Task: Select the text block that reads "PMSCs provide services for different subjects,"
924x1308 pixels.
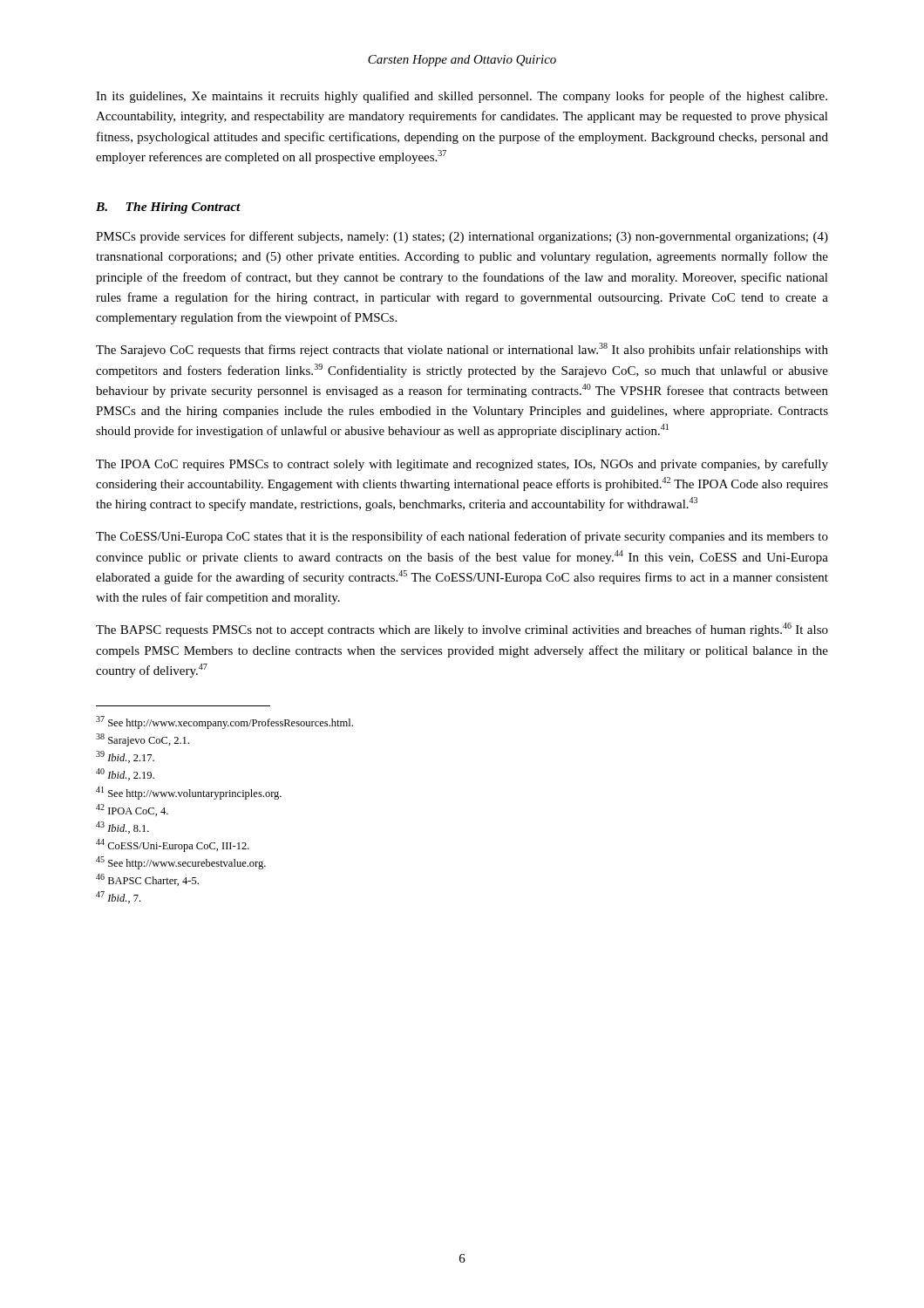Action: point(462,277)
